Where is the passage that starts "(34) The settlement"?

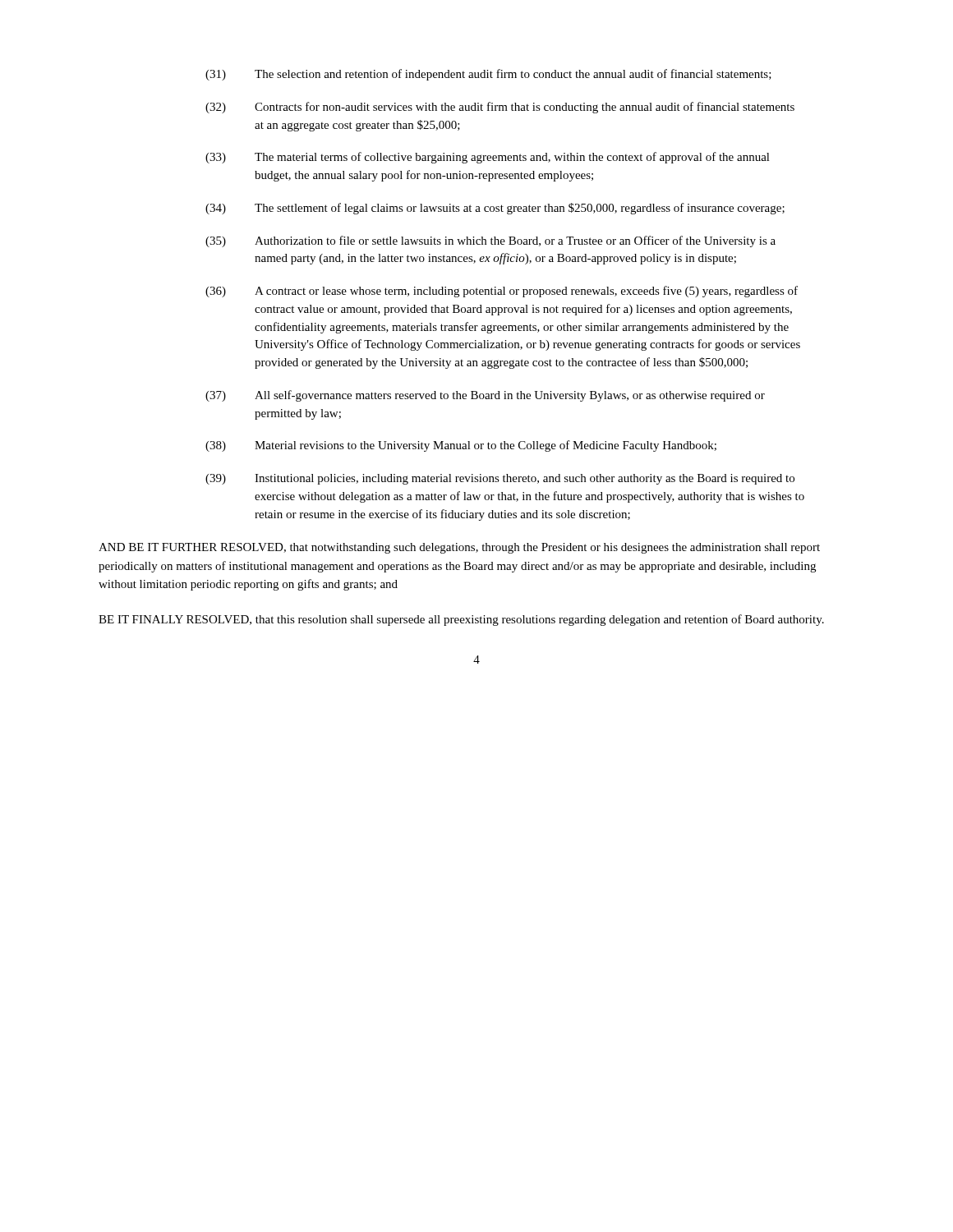point(505,208)
